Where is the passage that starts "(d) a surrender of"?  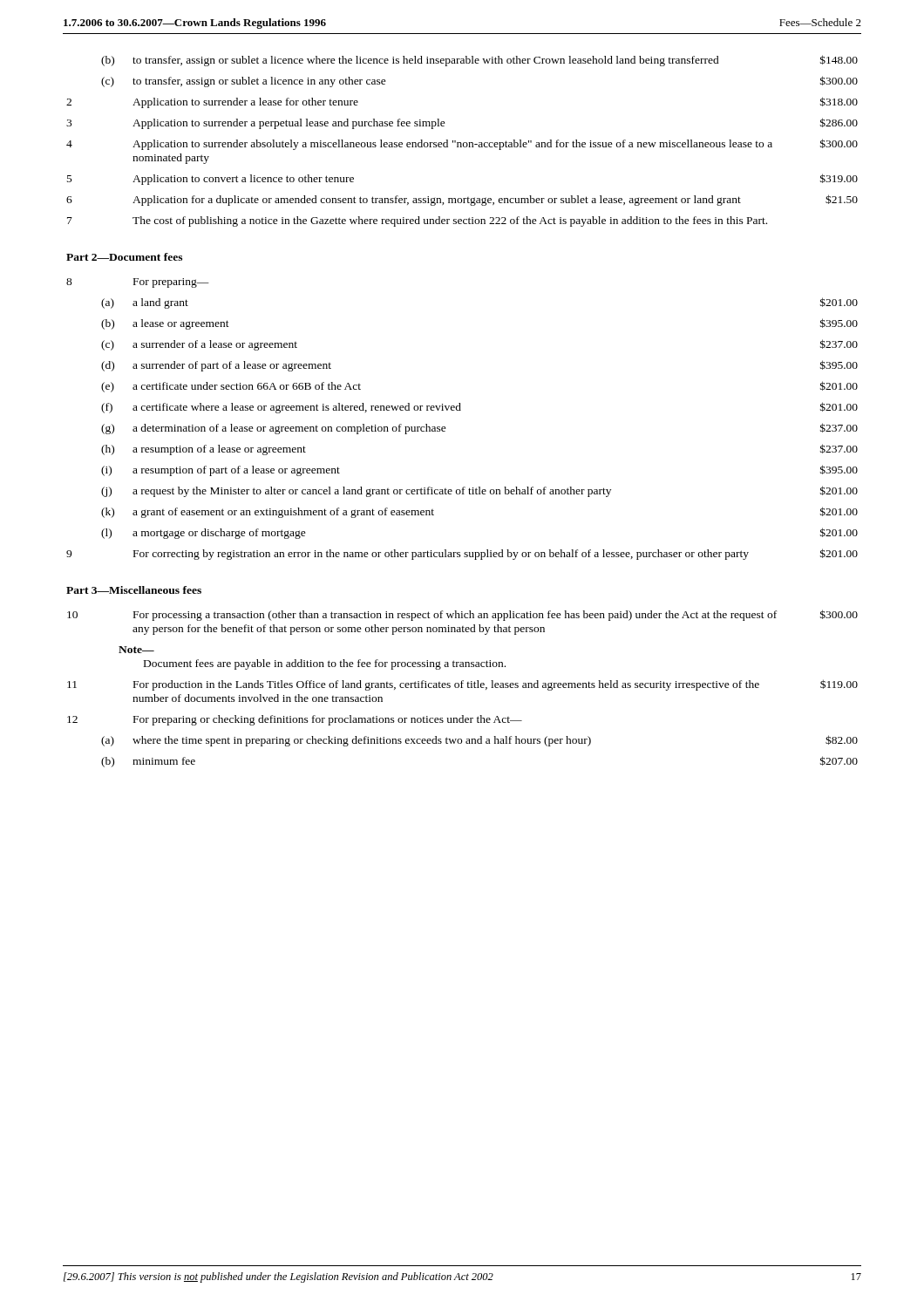coord(230,366)
